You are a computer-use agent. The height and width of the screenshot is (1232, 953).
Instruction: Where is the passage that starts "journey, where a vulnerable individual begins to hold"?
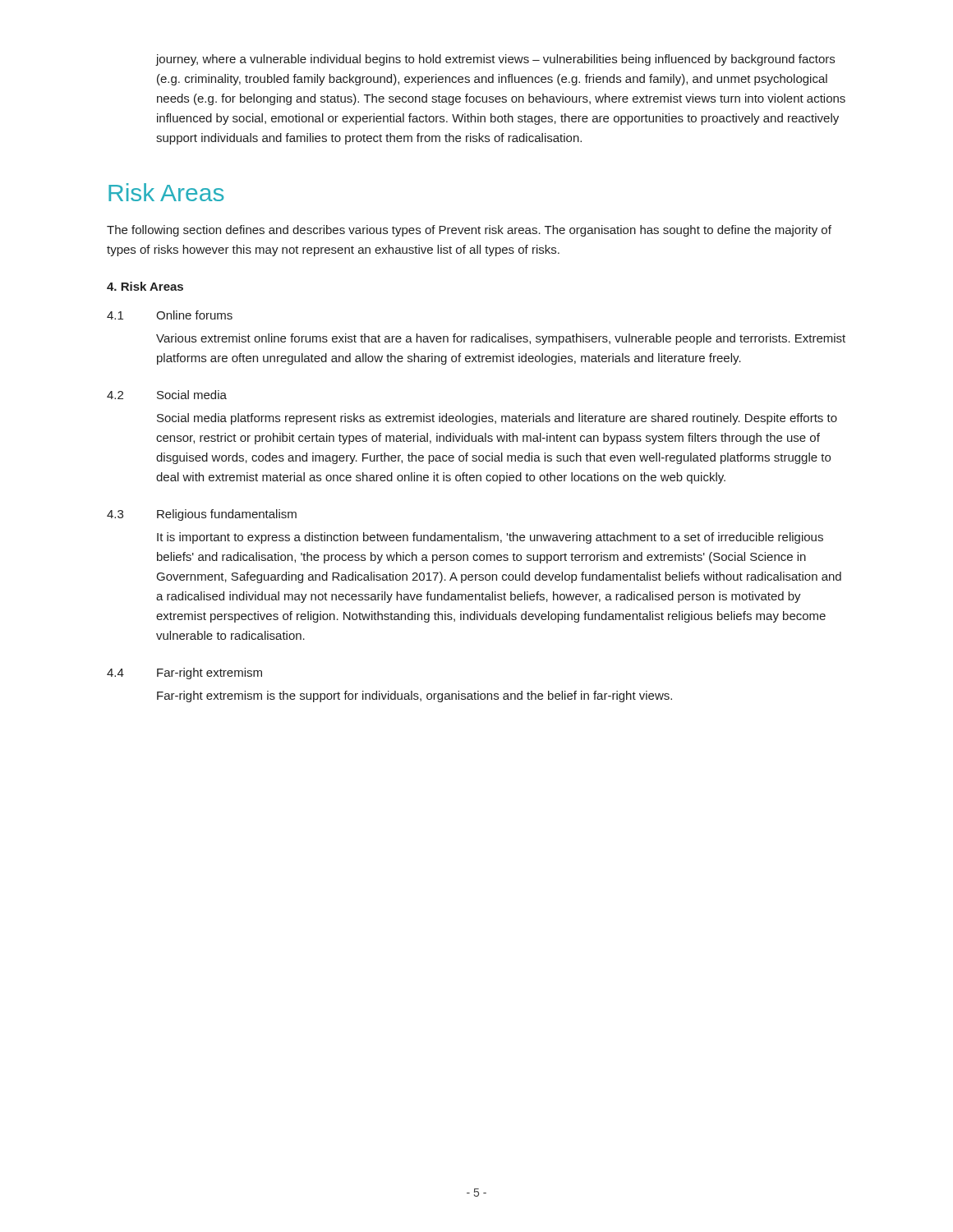(501, 98)
